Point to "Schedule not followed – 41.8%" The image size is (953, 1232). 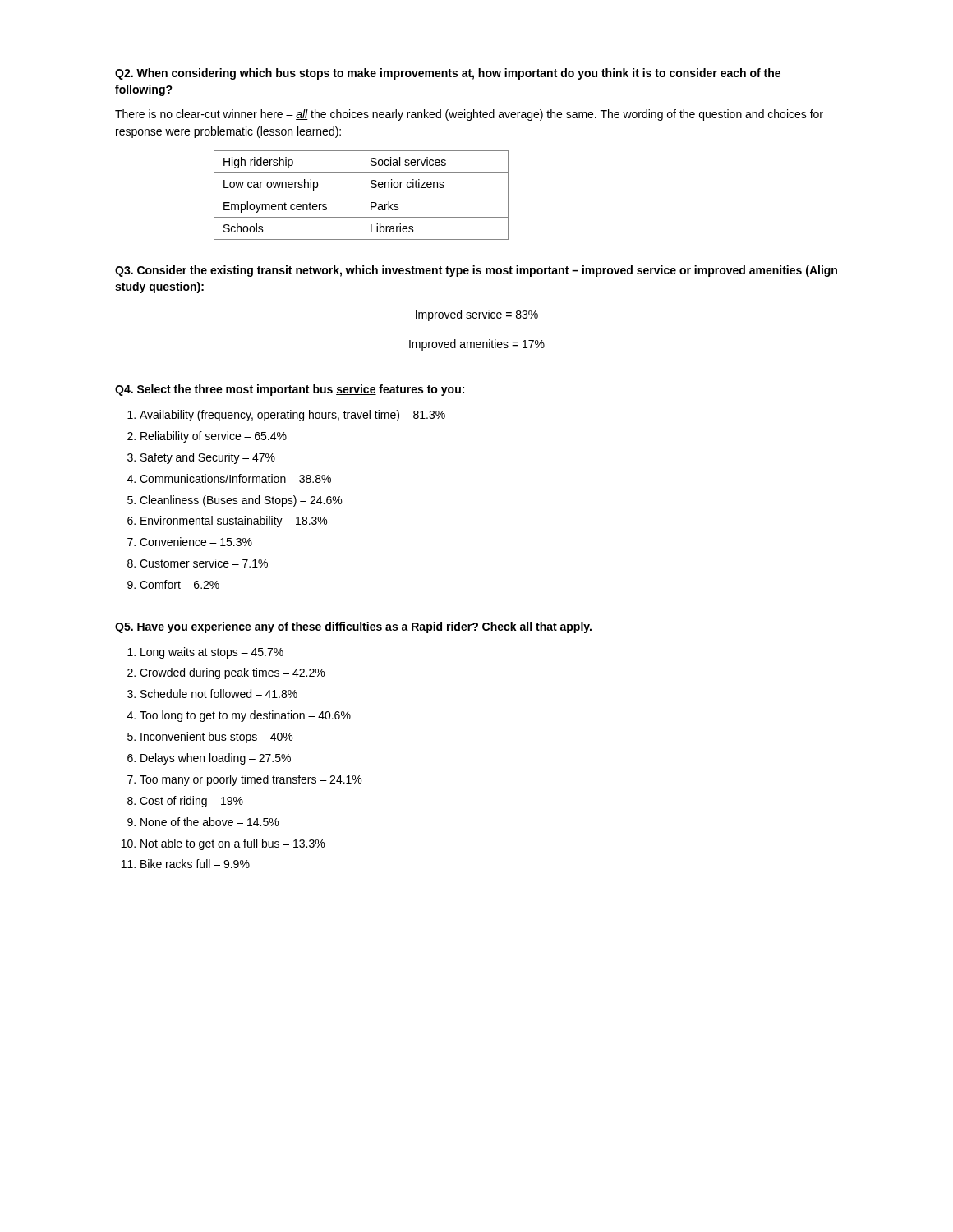(x=219, y=694)
